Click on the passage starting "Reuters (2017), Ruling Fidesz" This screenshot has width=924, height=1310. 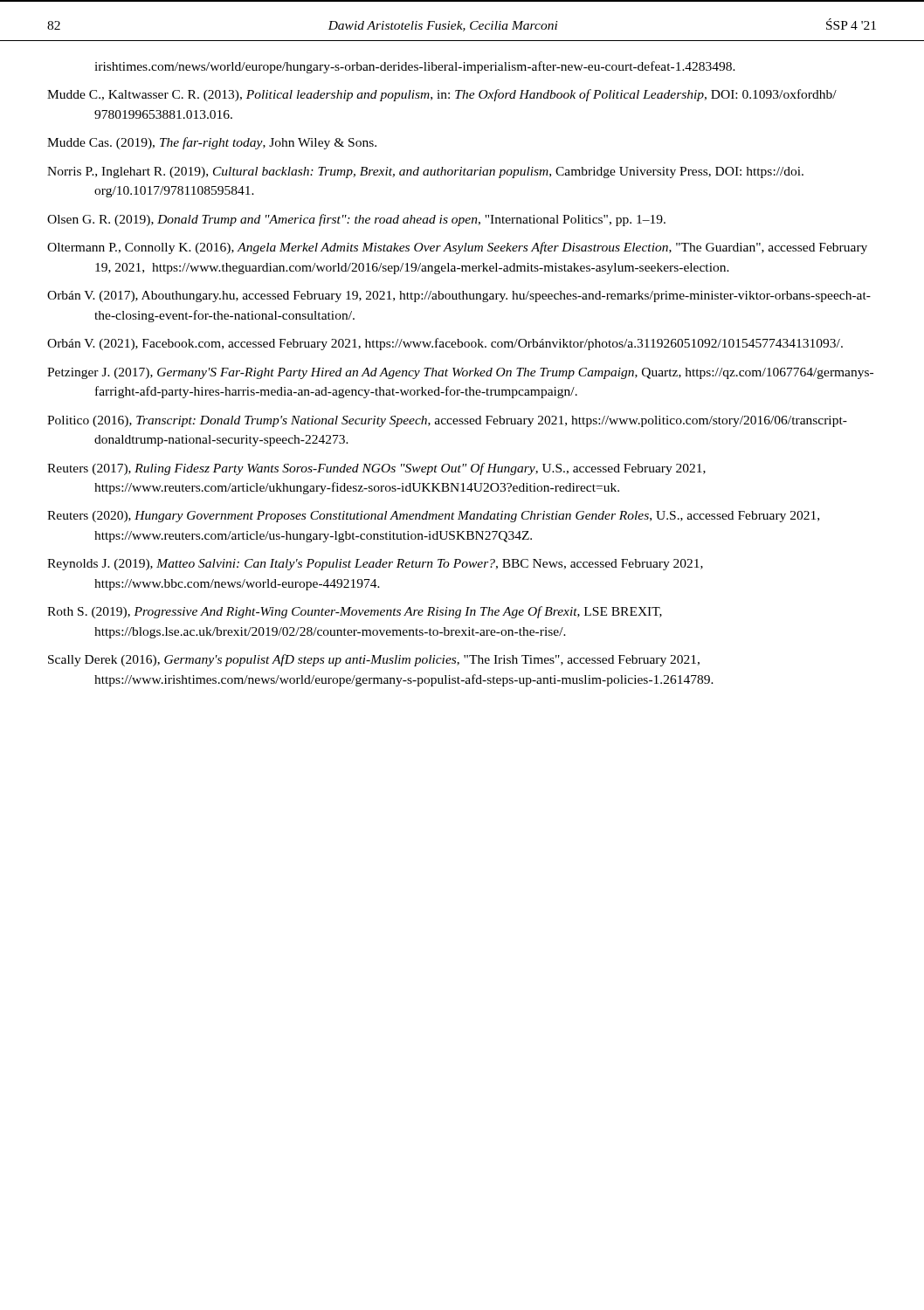pyautogui.click(x=400, y=477)
